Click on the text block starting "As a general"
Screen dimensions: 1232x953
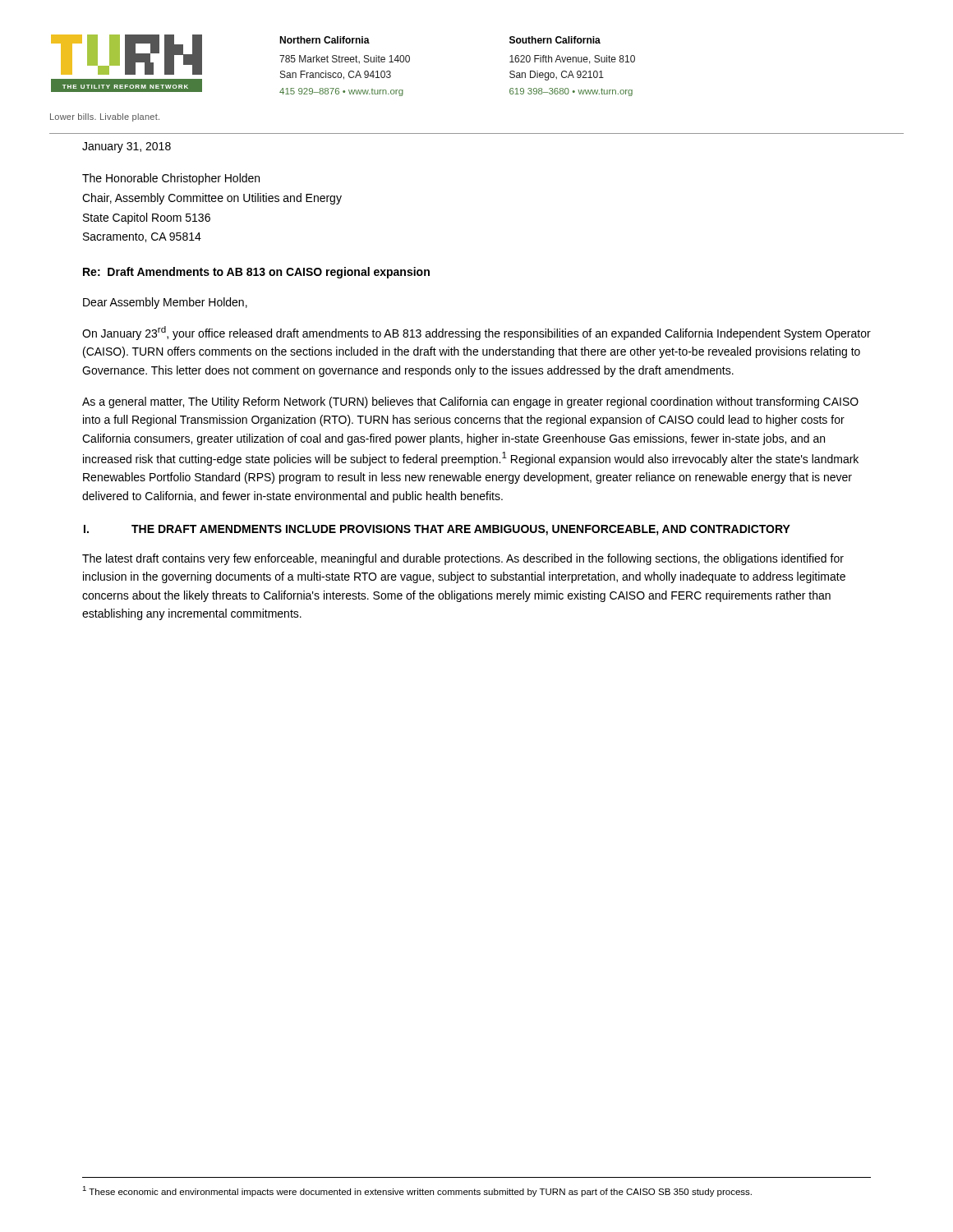(x=470, y=449)
